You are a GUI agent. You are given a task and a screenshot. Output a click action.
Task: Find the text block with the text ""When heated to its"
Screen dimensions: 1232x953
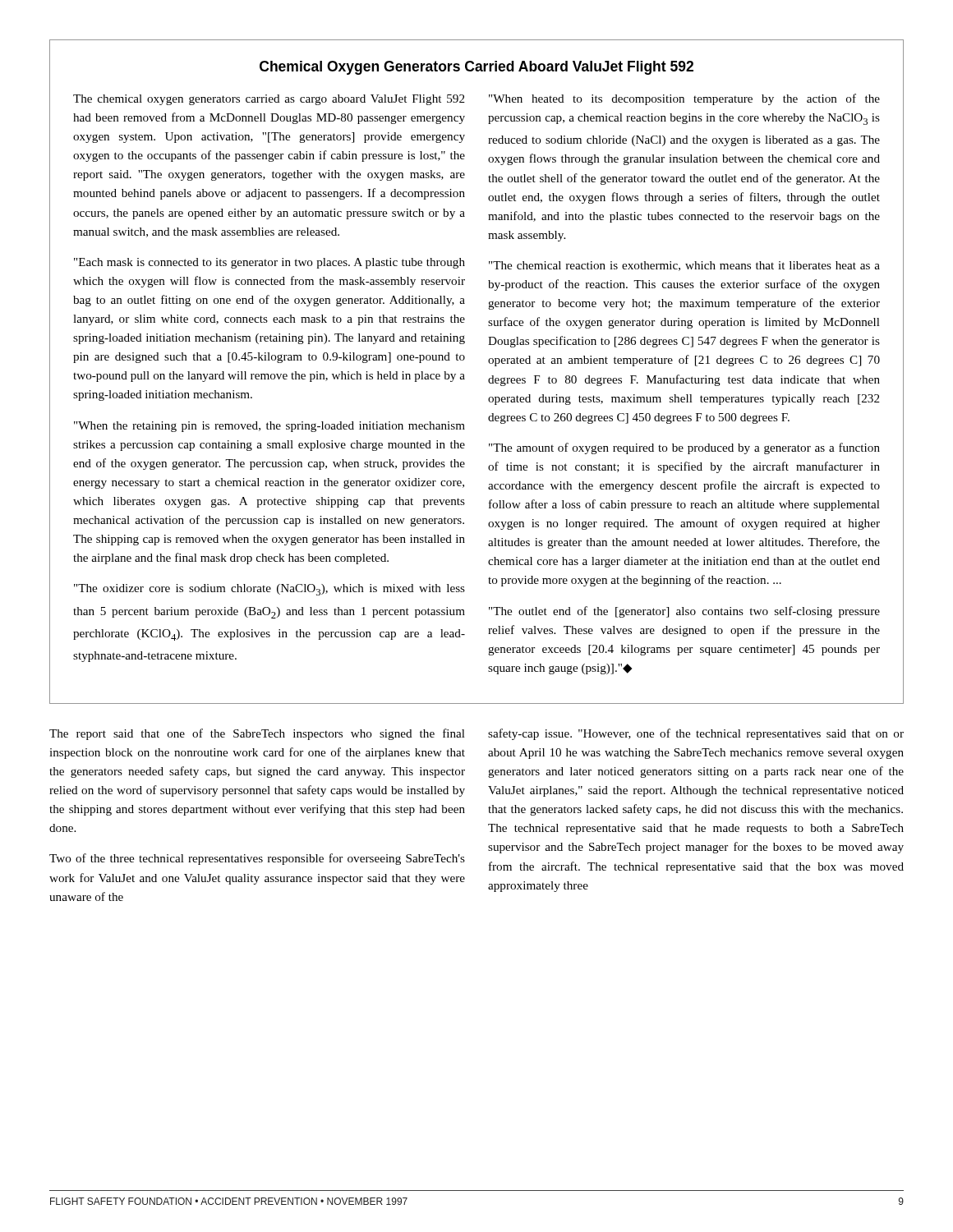pos(684,166)
